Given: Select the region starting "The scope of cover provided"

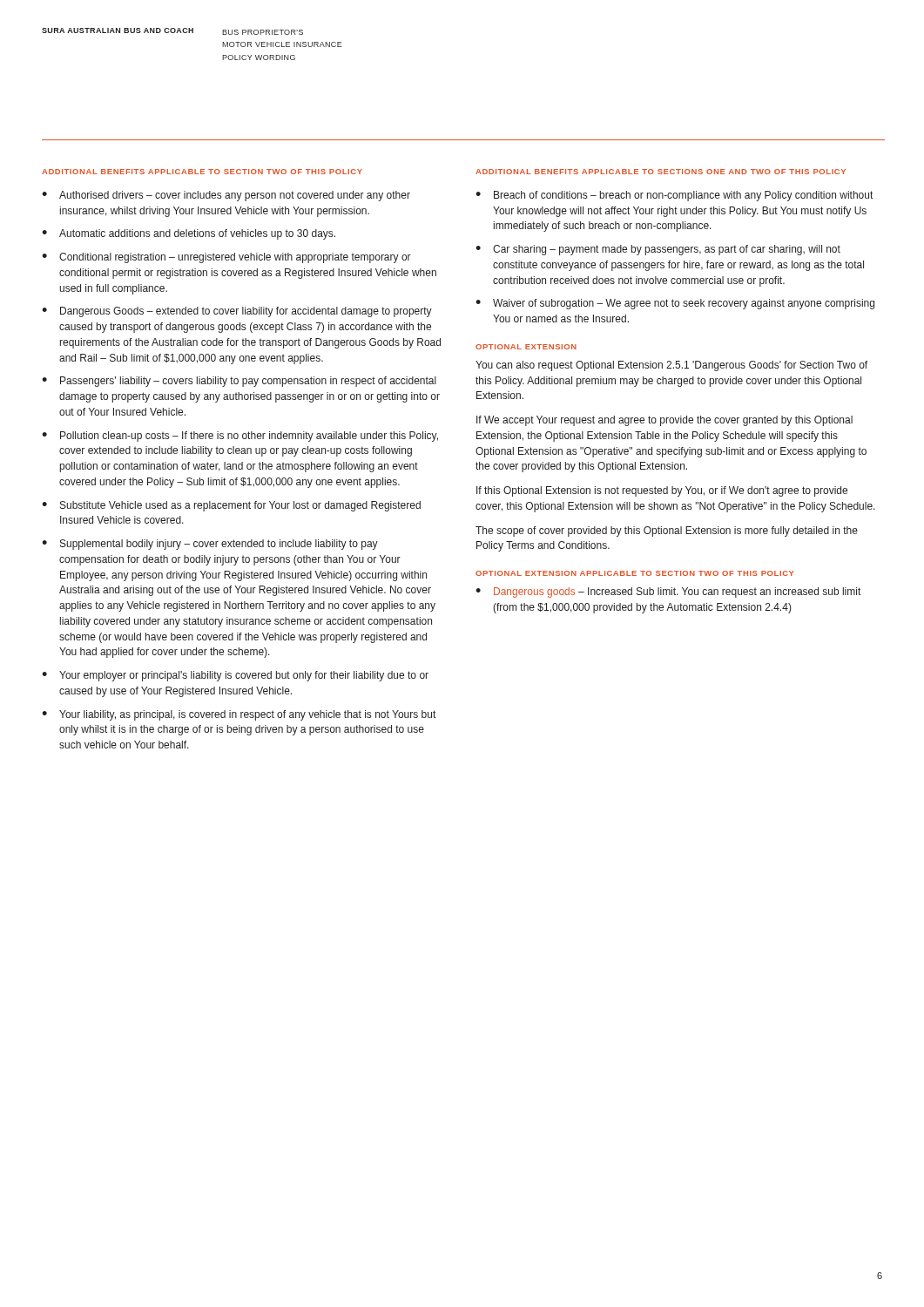Looking at the screenshot, I should [667, 538].
